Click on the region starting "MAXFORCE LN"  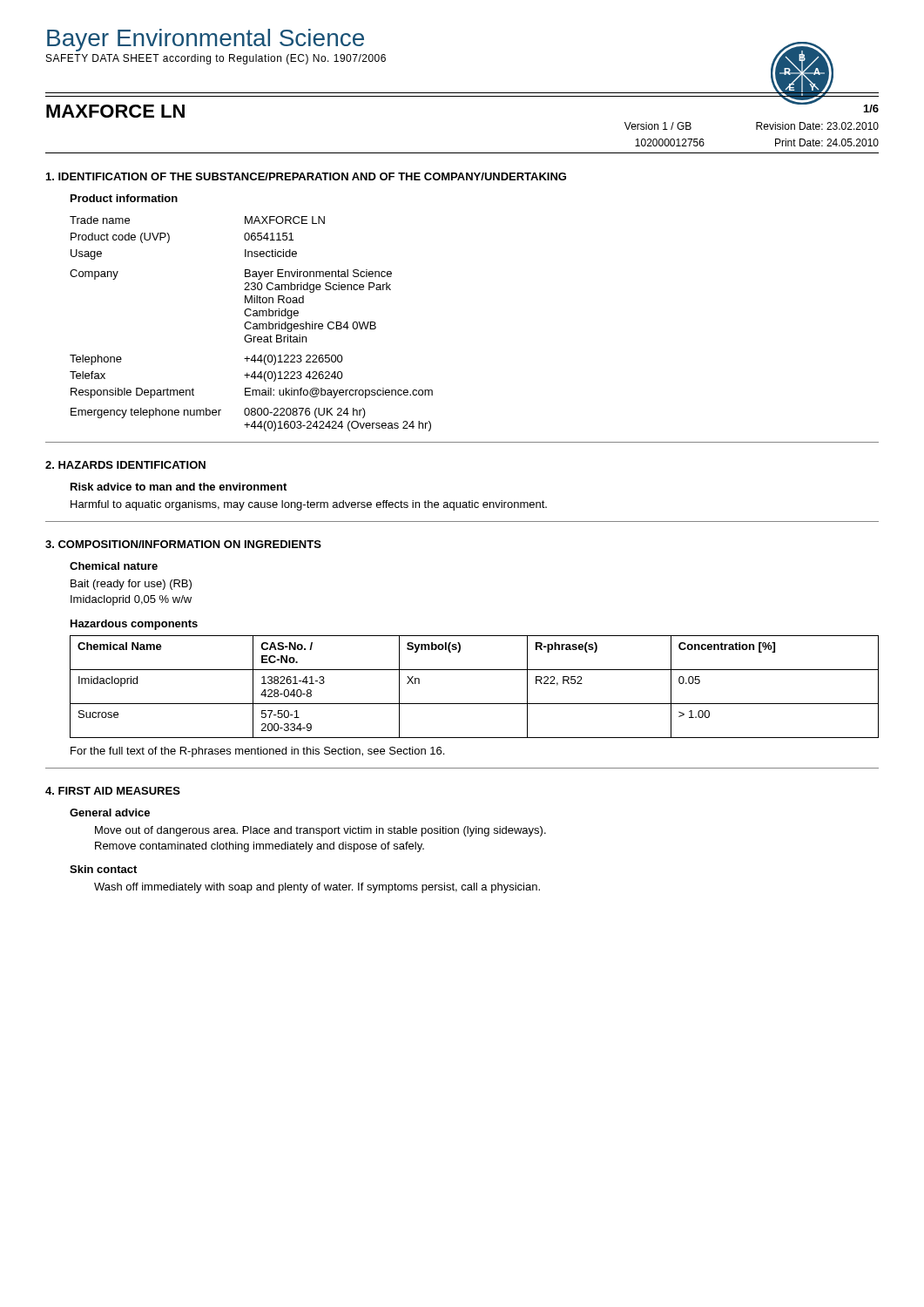pyautogui.click(x=116, y=111)
